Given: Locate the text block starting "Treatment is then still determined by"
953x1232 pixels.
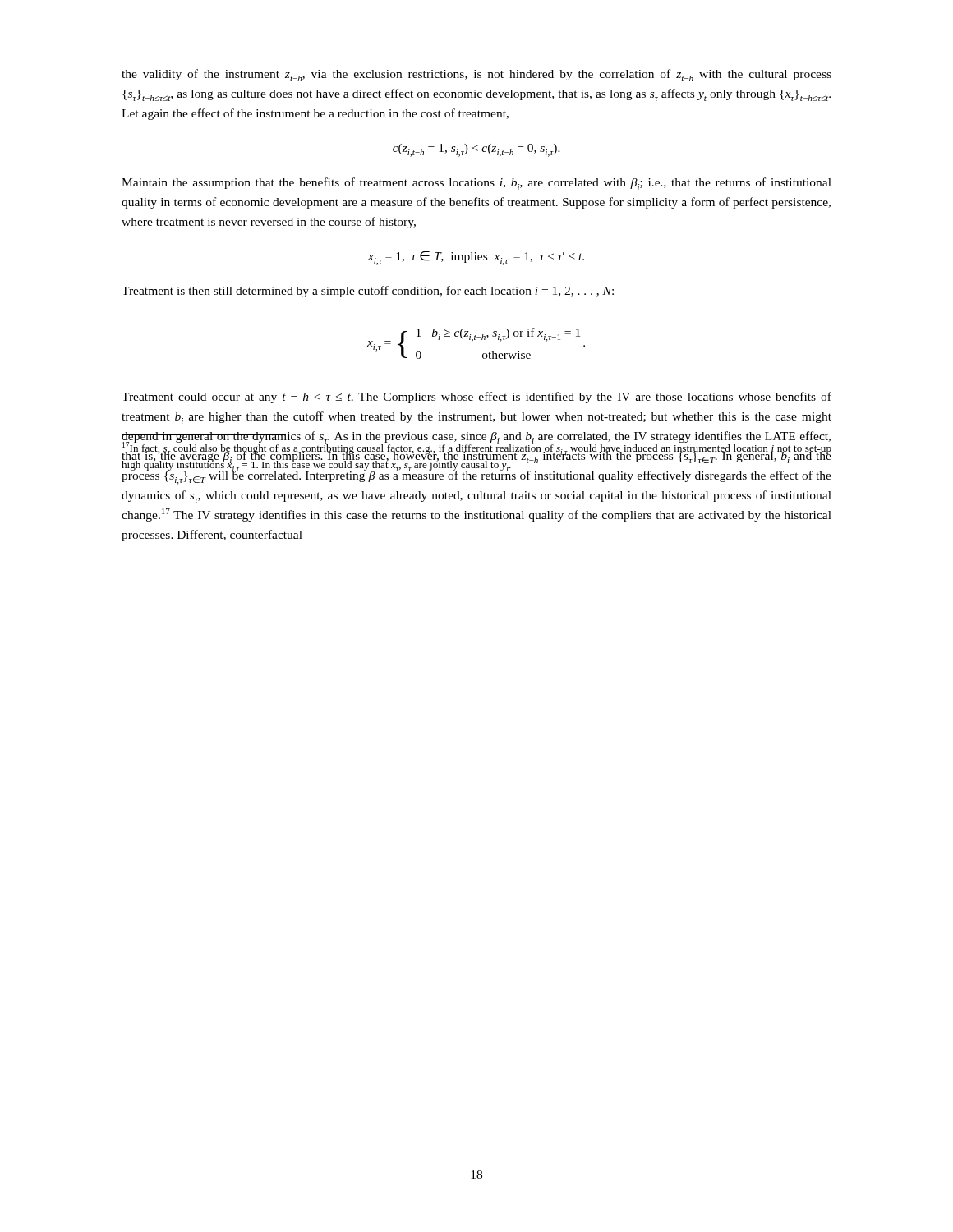Looking at the screenshot, I should click(368, 290).
